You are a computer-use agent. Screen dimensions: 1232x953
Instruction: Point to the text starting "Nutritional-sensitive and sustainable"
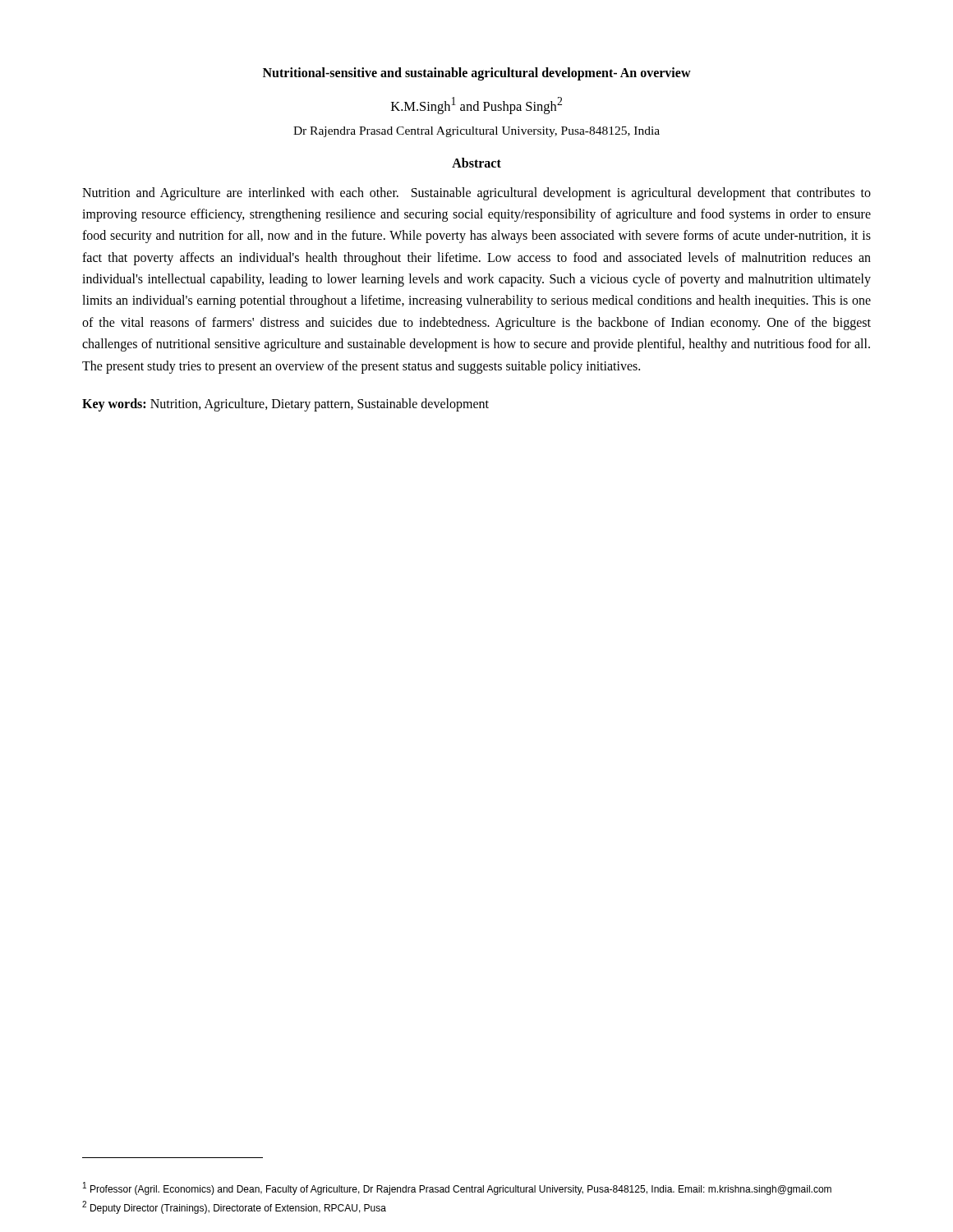pos(476,73)
